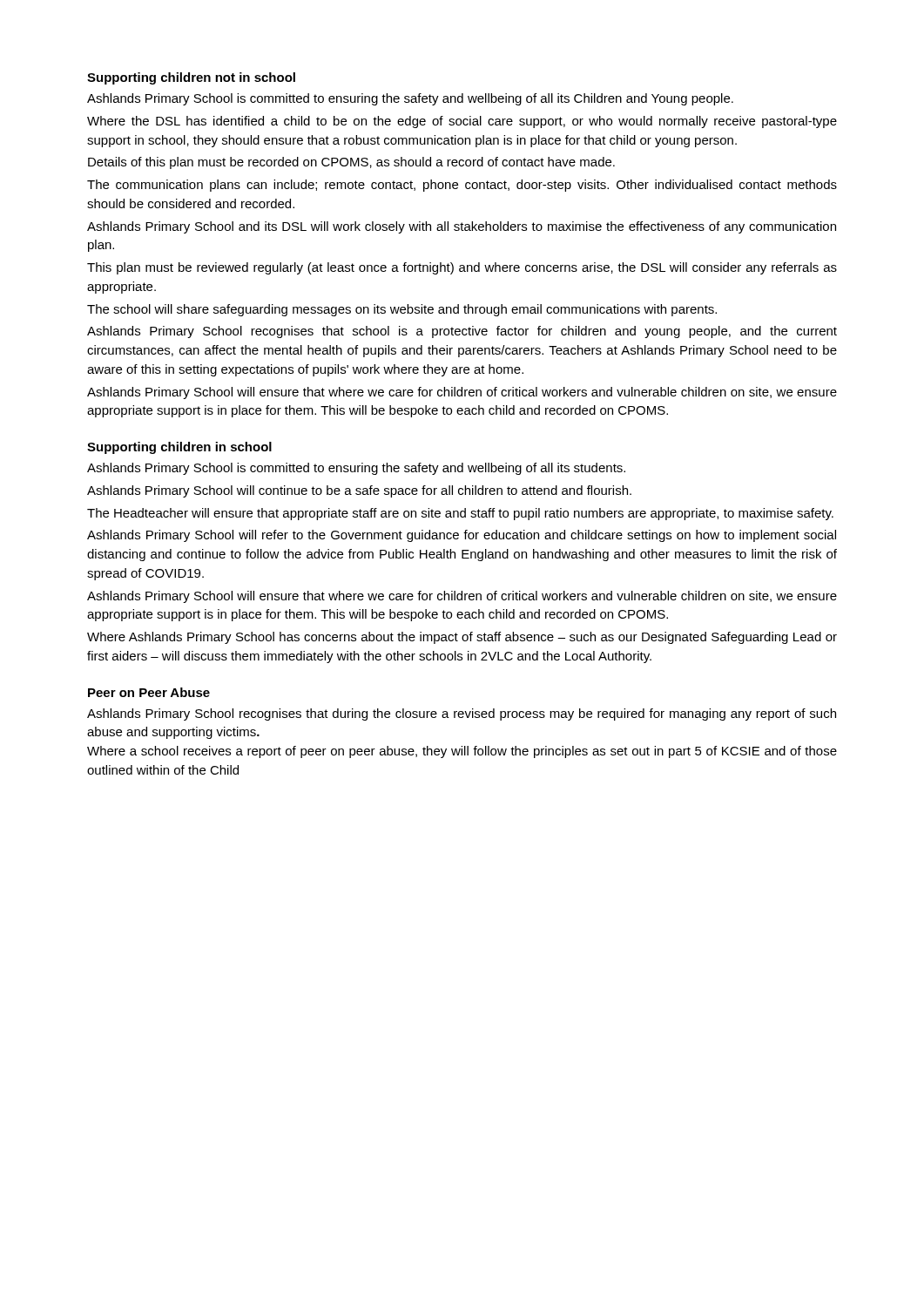Click on the region starting "Where the DSL has identified a child to"
The image size is (924, 1307).
[x=462, y=130]
